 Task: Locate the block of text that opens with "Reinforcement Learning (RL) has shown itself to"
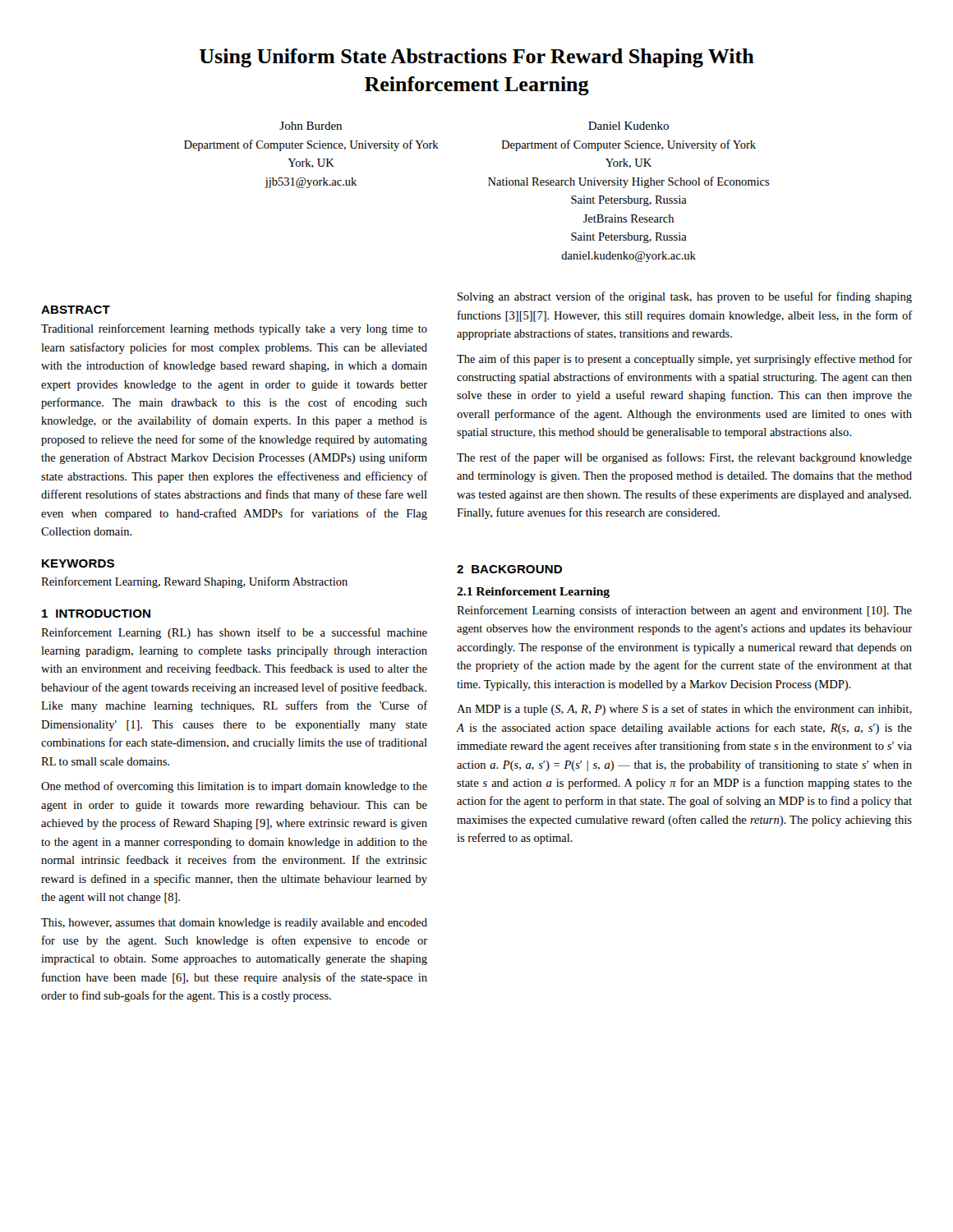234,814
